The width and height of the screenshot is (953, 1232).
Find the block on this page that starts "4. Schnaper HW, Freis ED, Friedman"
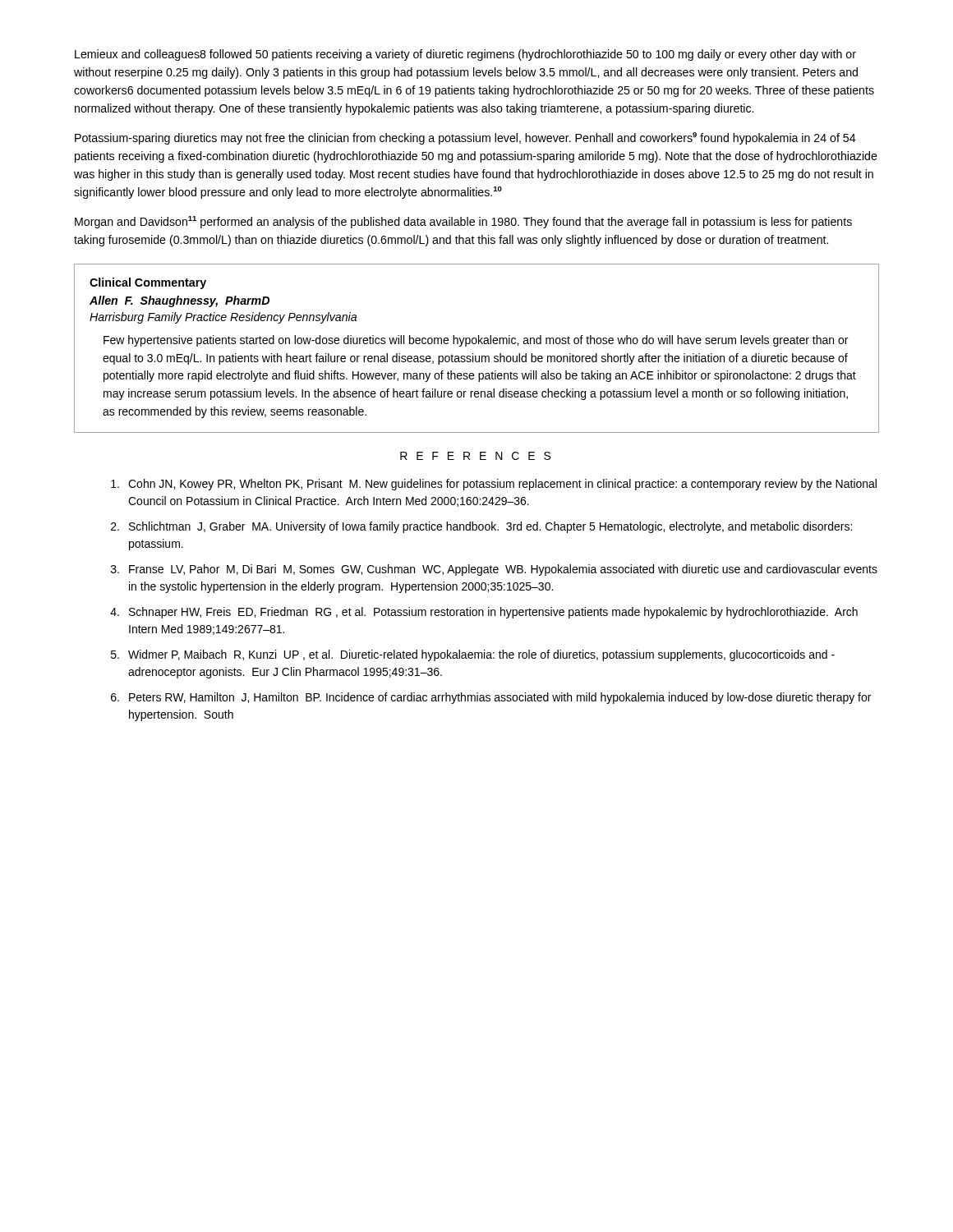coord(476,621)
